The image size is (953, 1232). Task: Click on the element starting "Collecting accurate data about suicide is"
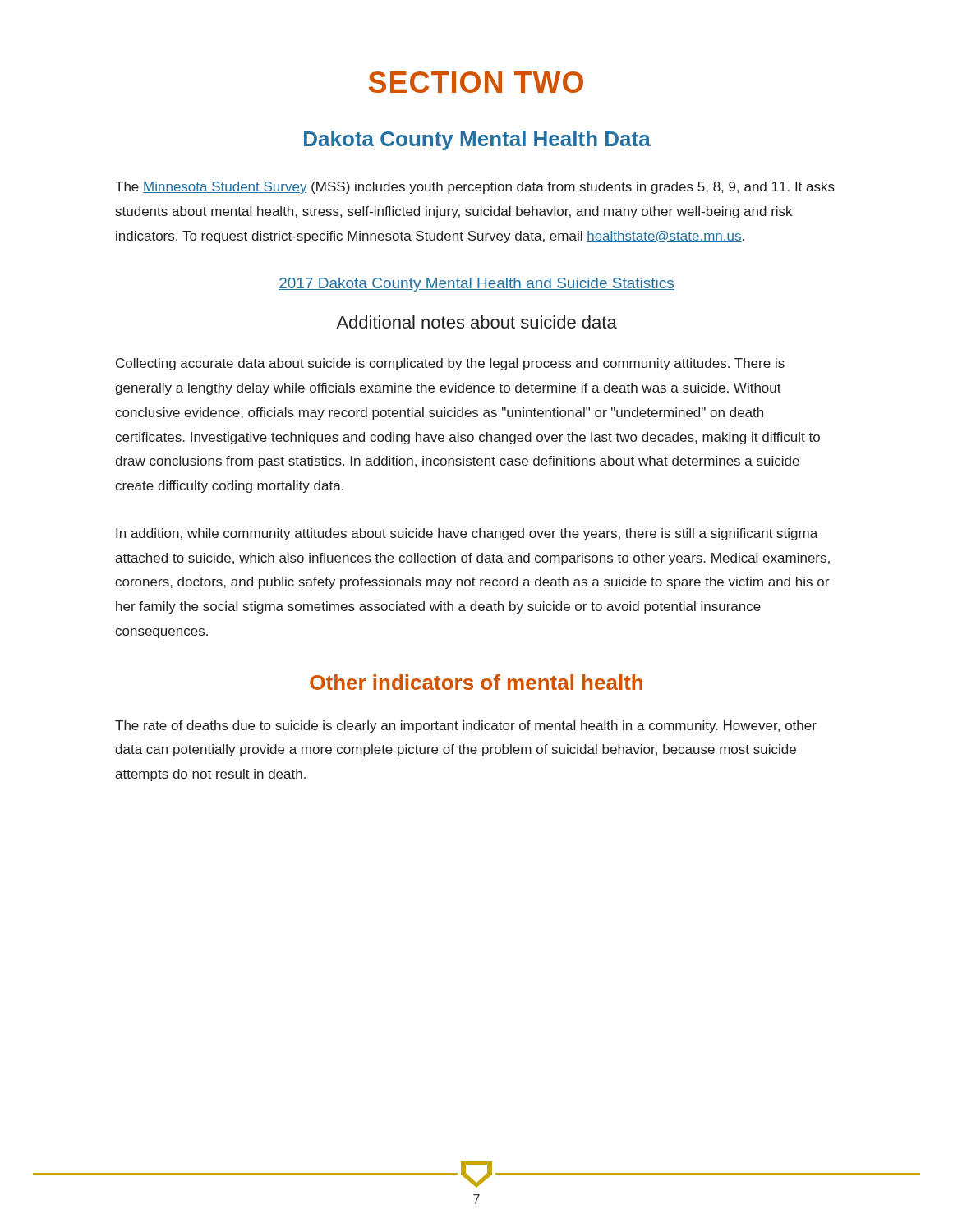468,425
